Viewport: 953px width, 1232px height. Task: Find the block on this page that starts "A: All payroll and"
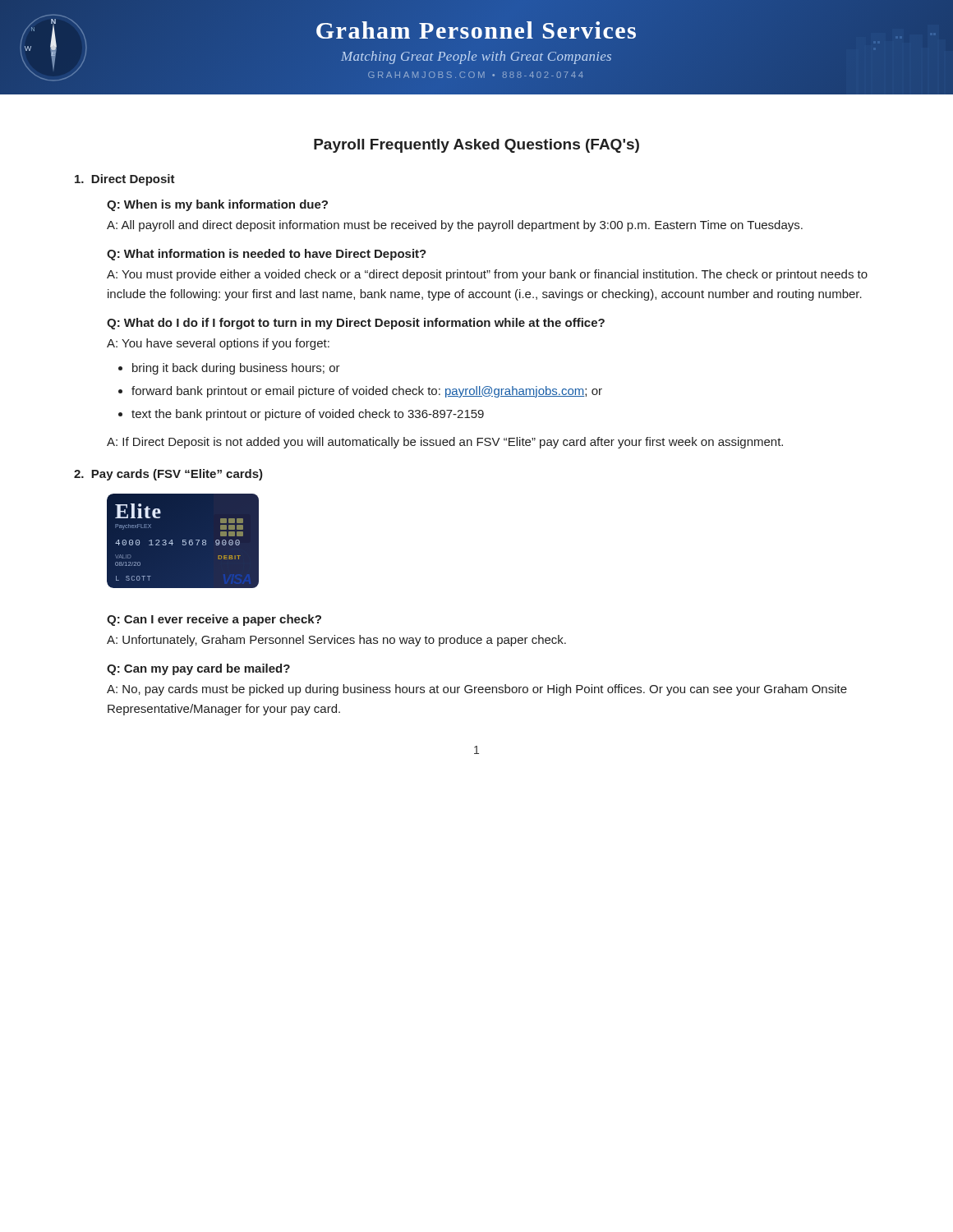[455, 225]
